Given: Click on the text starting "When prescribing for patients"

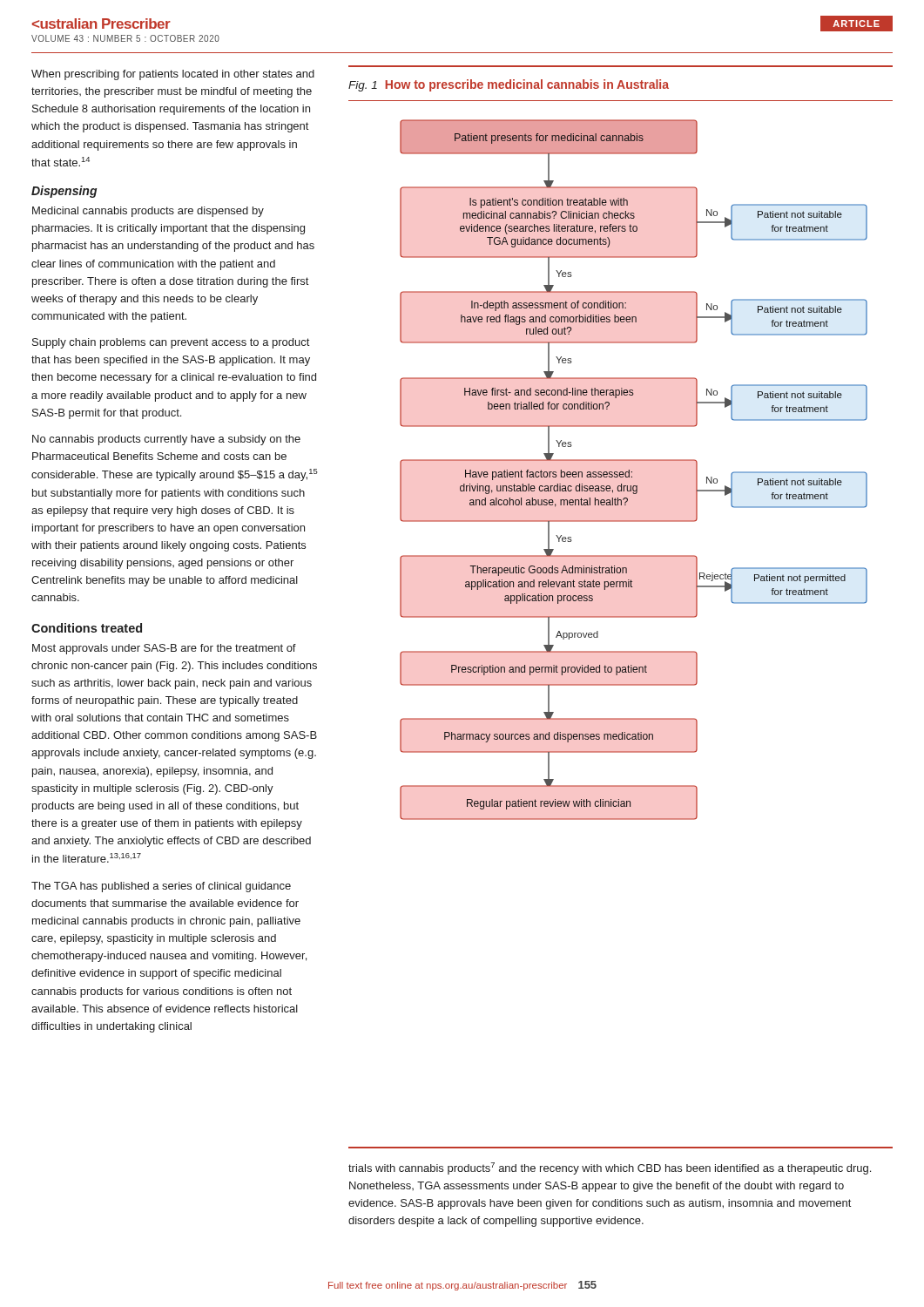Looking at the screenshot, I should point(173,118).
